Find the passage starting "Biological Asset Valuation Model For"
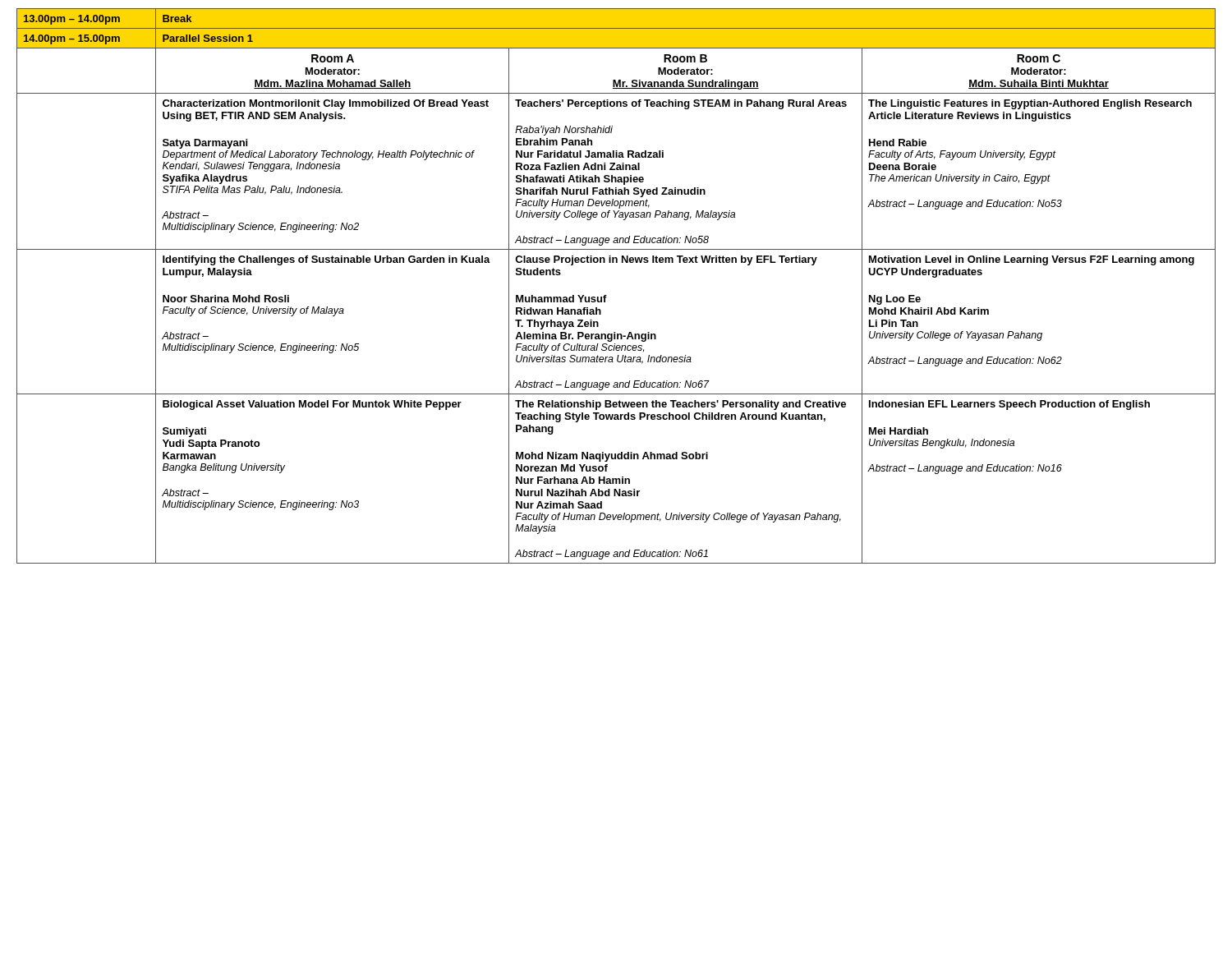The image size is (1232, 953). pos(312,405)
